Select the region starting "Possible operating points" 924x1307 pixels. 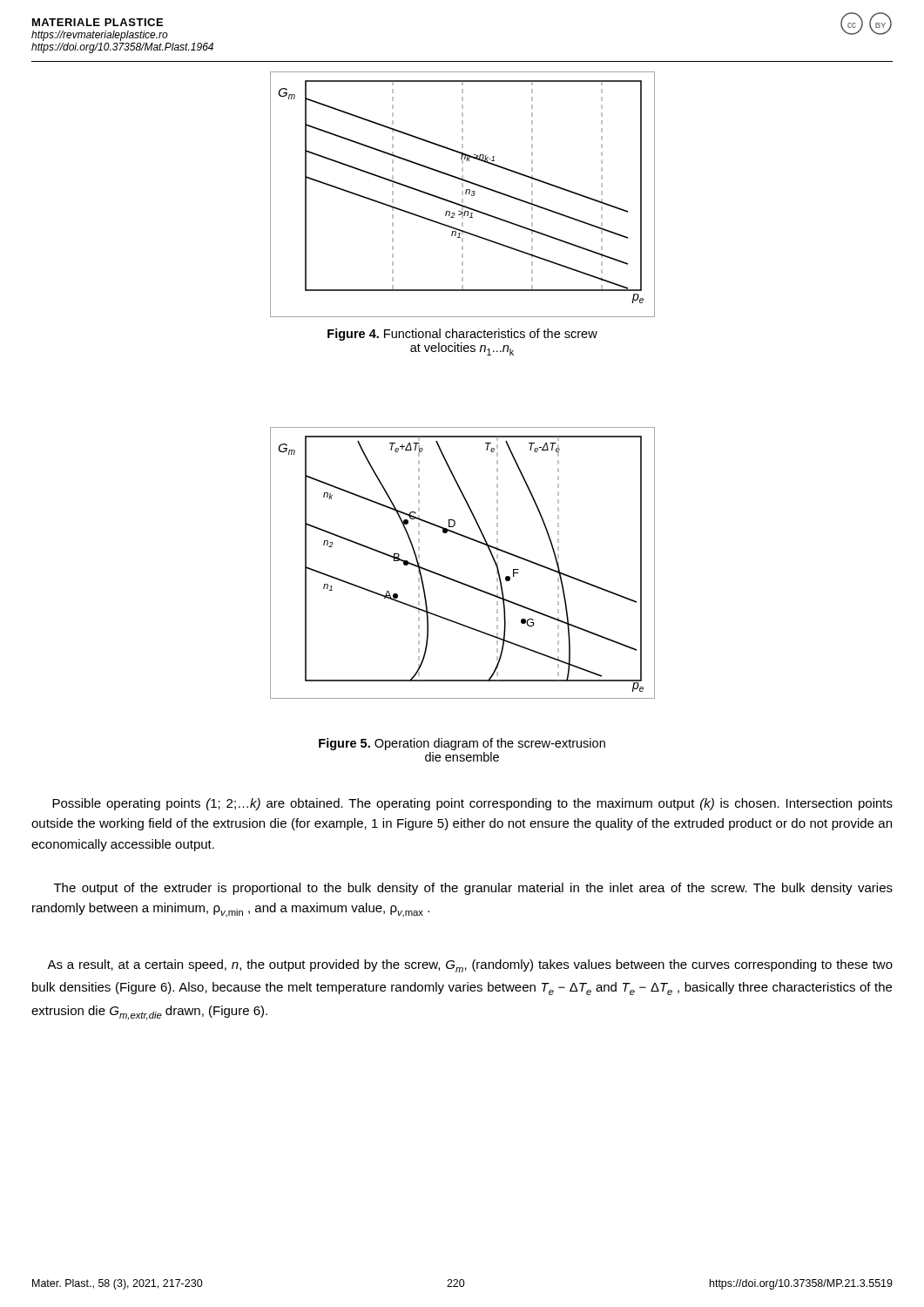(x=462, y=823)
